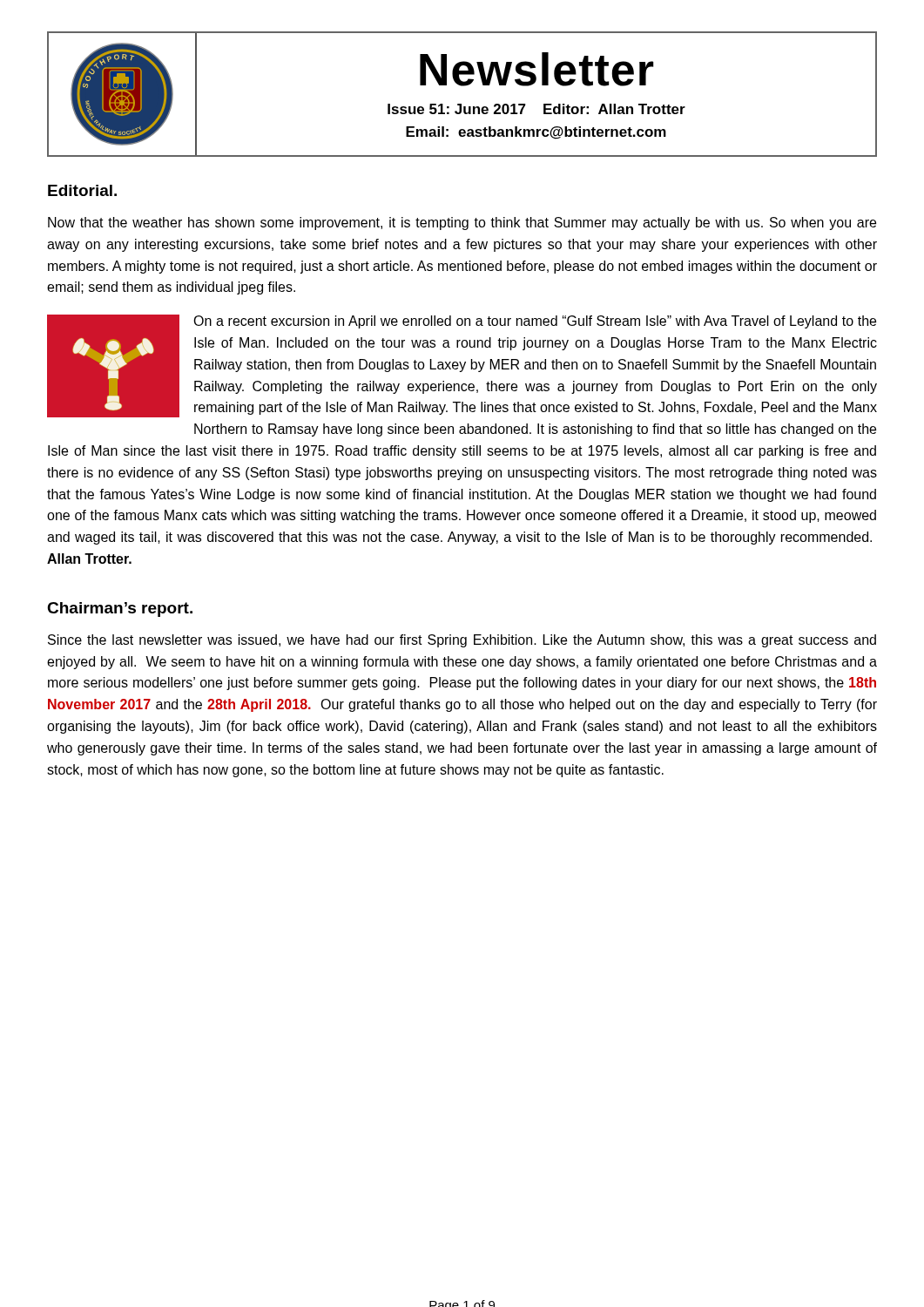Screen dimensions: 1307x924
Task: Select the photo
Action: pyautogui.click(x=113, y=368)
